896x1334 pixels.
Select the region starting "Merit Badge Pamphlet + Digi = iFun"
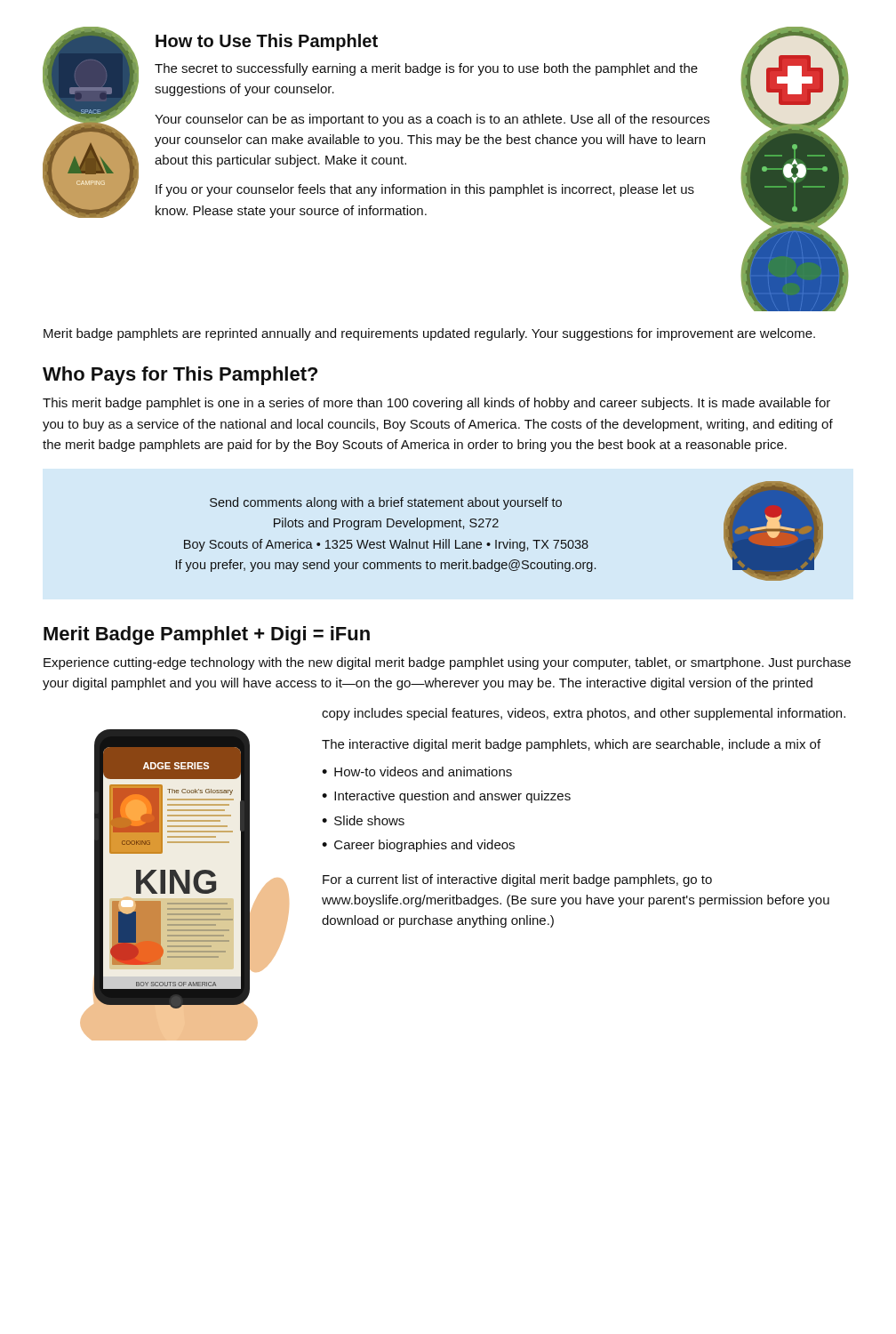click(x=207, y=634)
